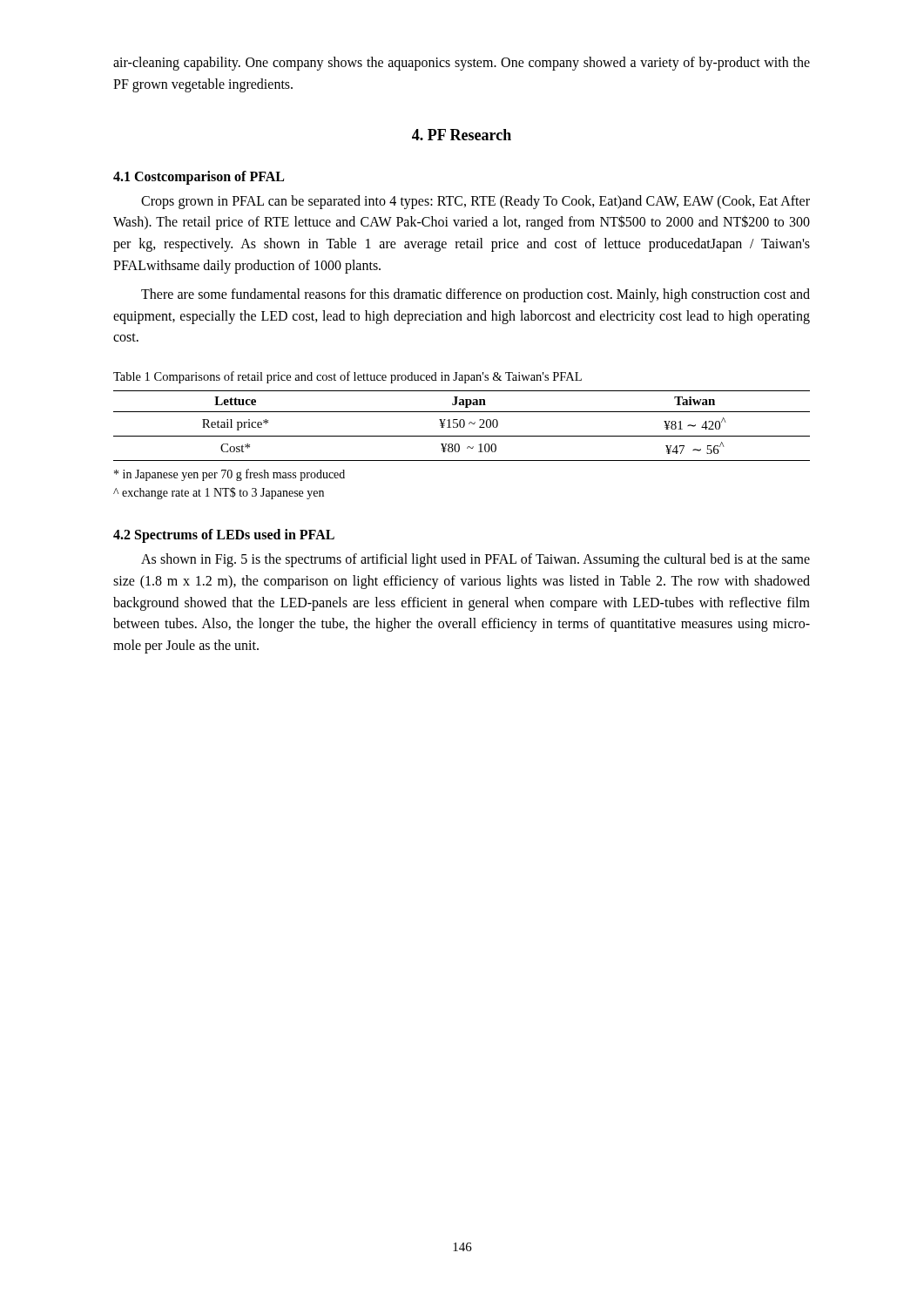Find the block on this page that starts "Crops grown in PFAL can be"
Screen dimensions: 1307x924
(x=475, y=202)
